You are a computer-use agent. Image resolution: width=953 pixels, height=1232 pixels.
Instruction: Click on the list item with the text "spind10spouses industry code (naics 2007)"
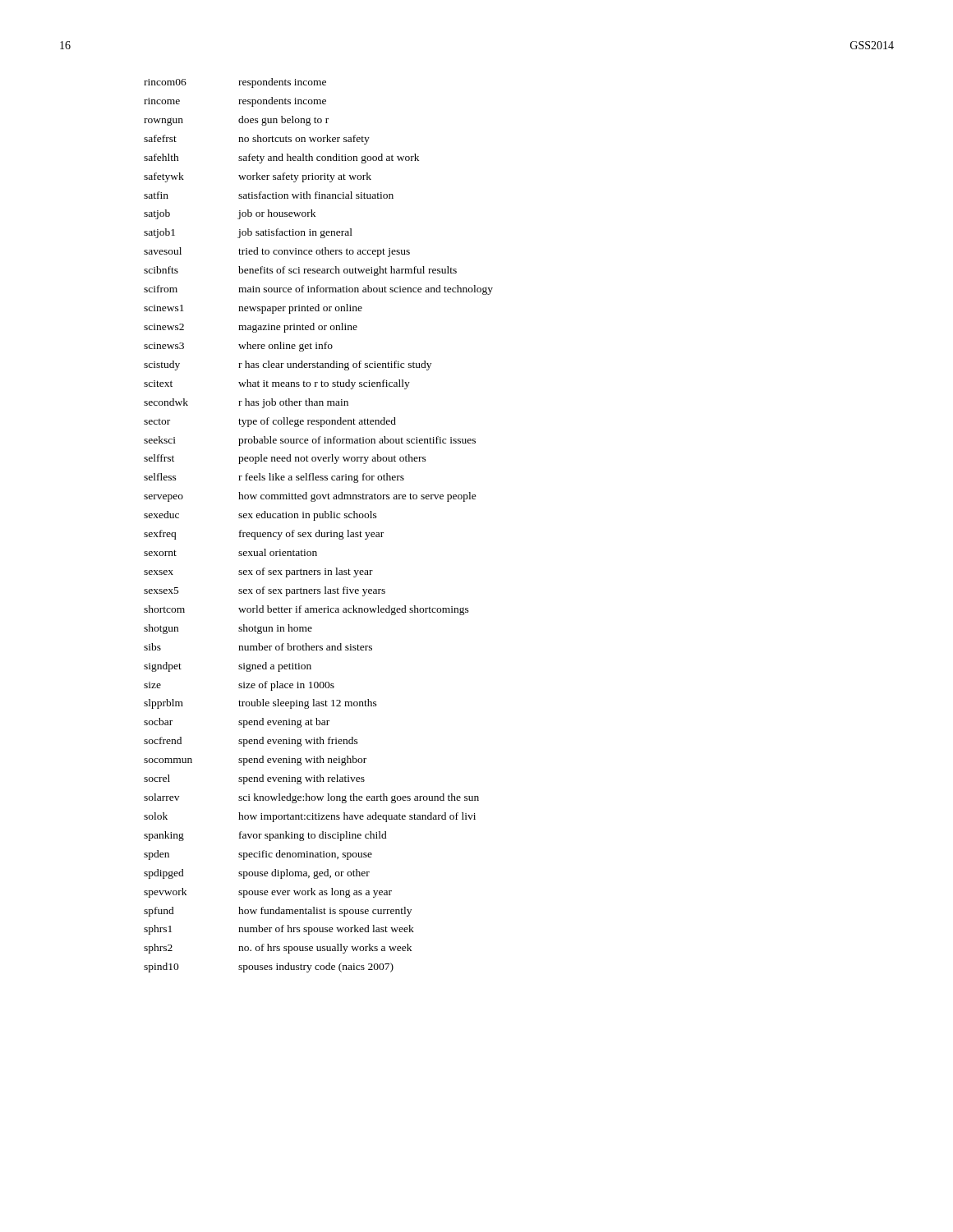click(x=269, y=967)
